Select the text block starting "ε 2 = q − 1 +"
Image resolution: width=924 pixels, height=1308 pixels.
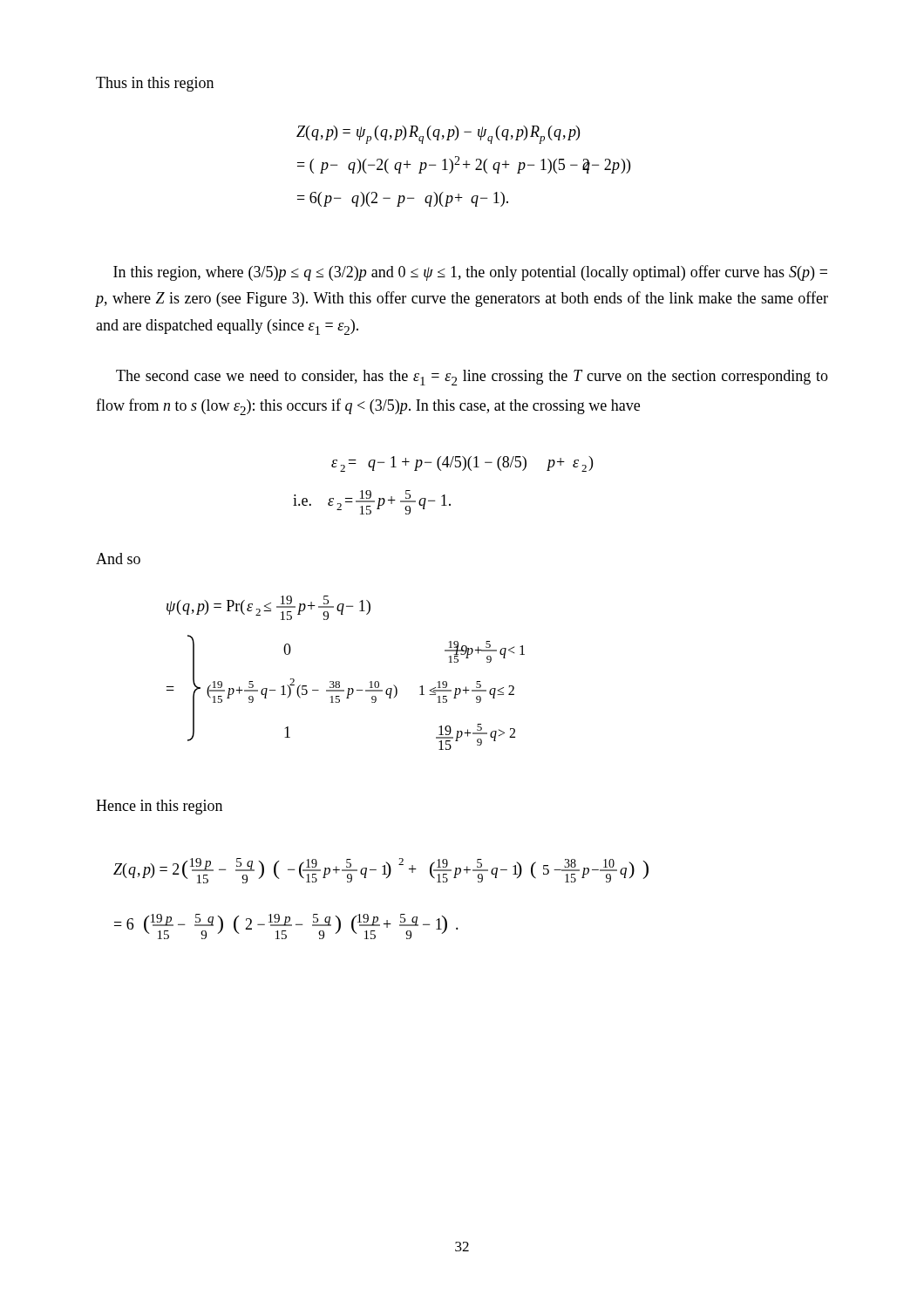(462, 482)
